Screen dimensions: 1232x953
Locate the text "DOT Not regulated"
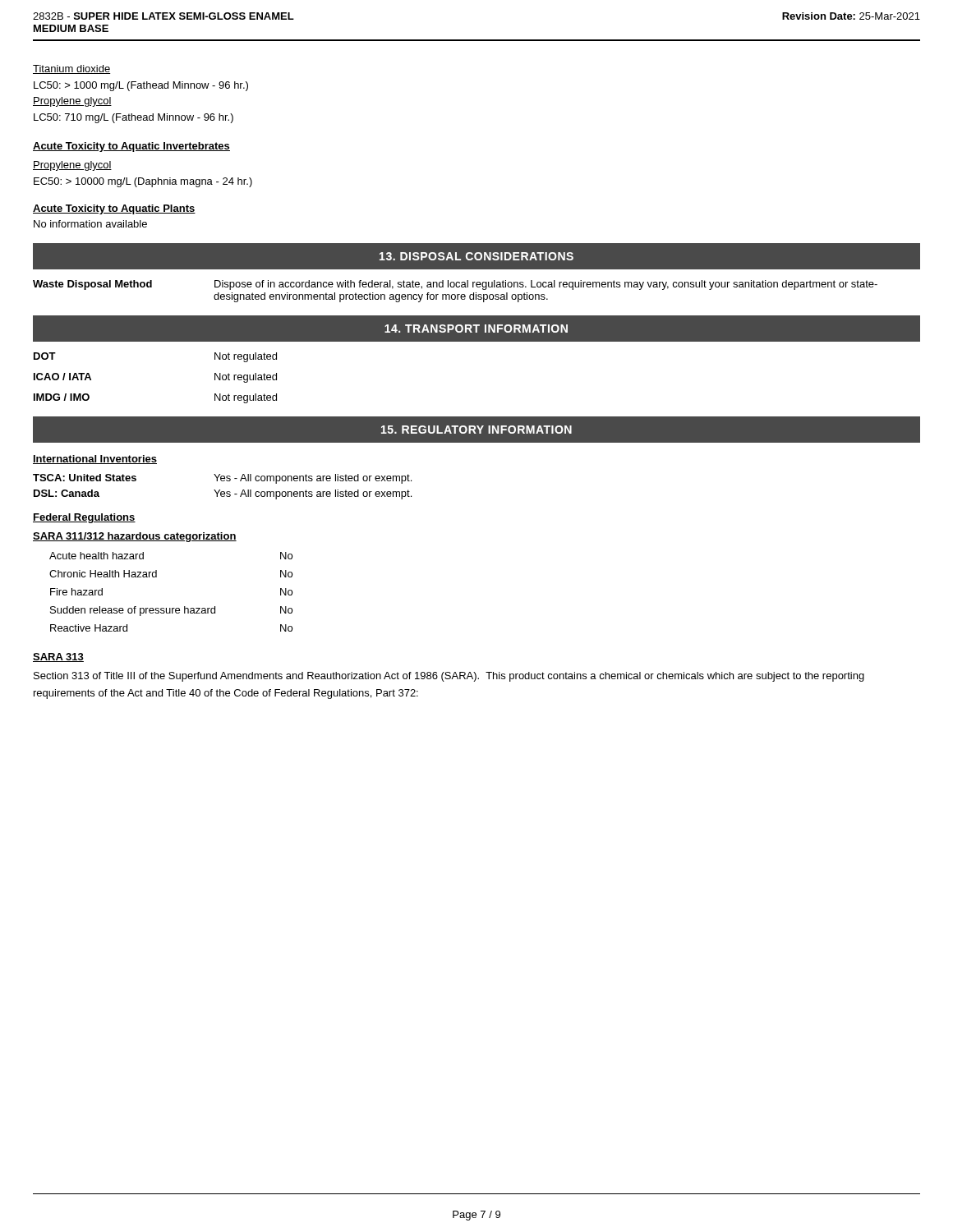coord(48,357)
